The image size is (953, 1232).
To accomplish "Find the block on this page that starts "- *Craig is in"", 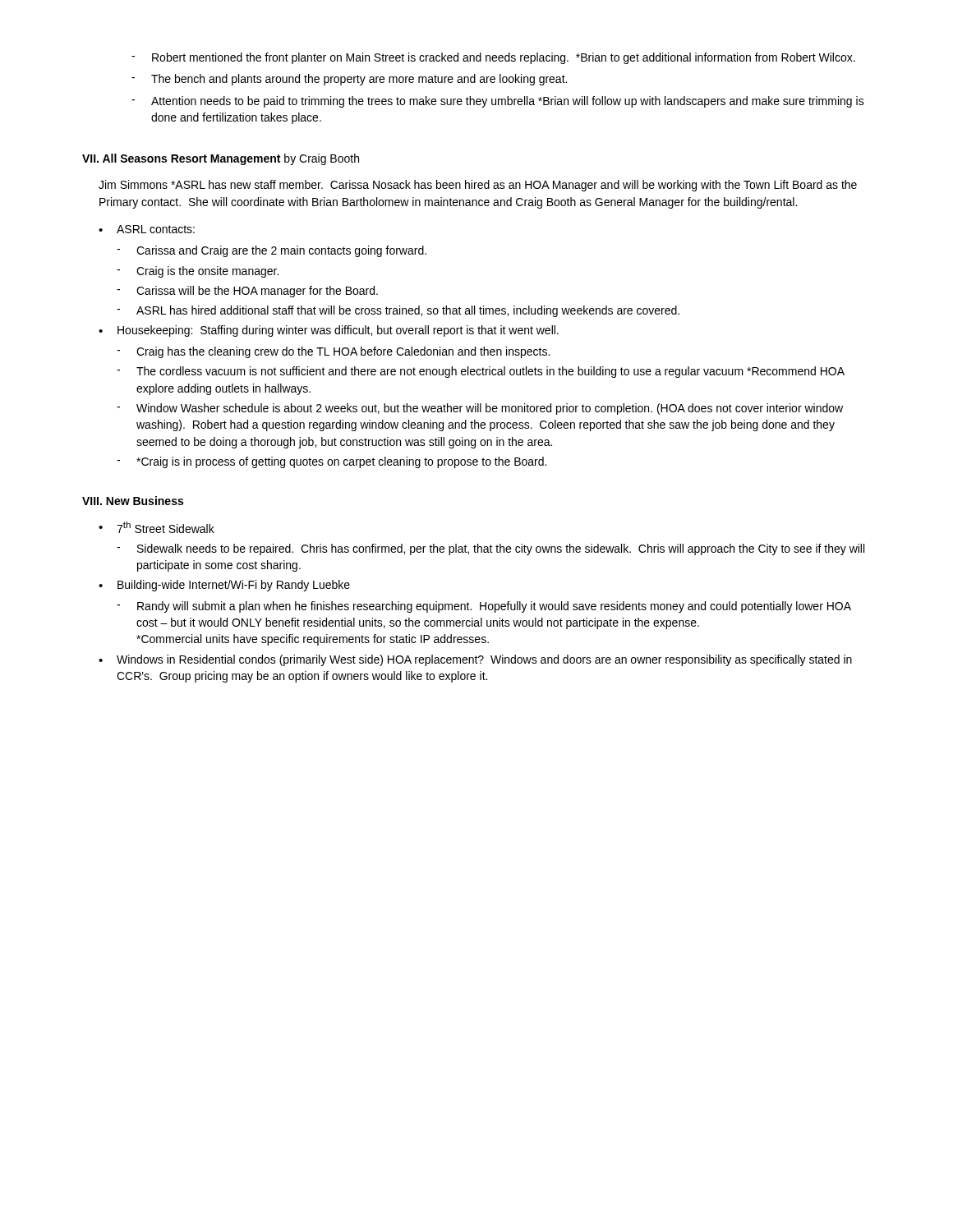I will pos(494,462).
